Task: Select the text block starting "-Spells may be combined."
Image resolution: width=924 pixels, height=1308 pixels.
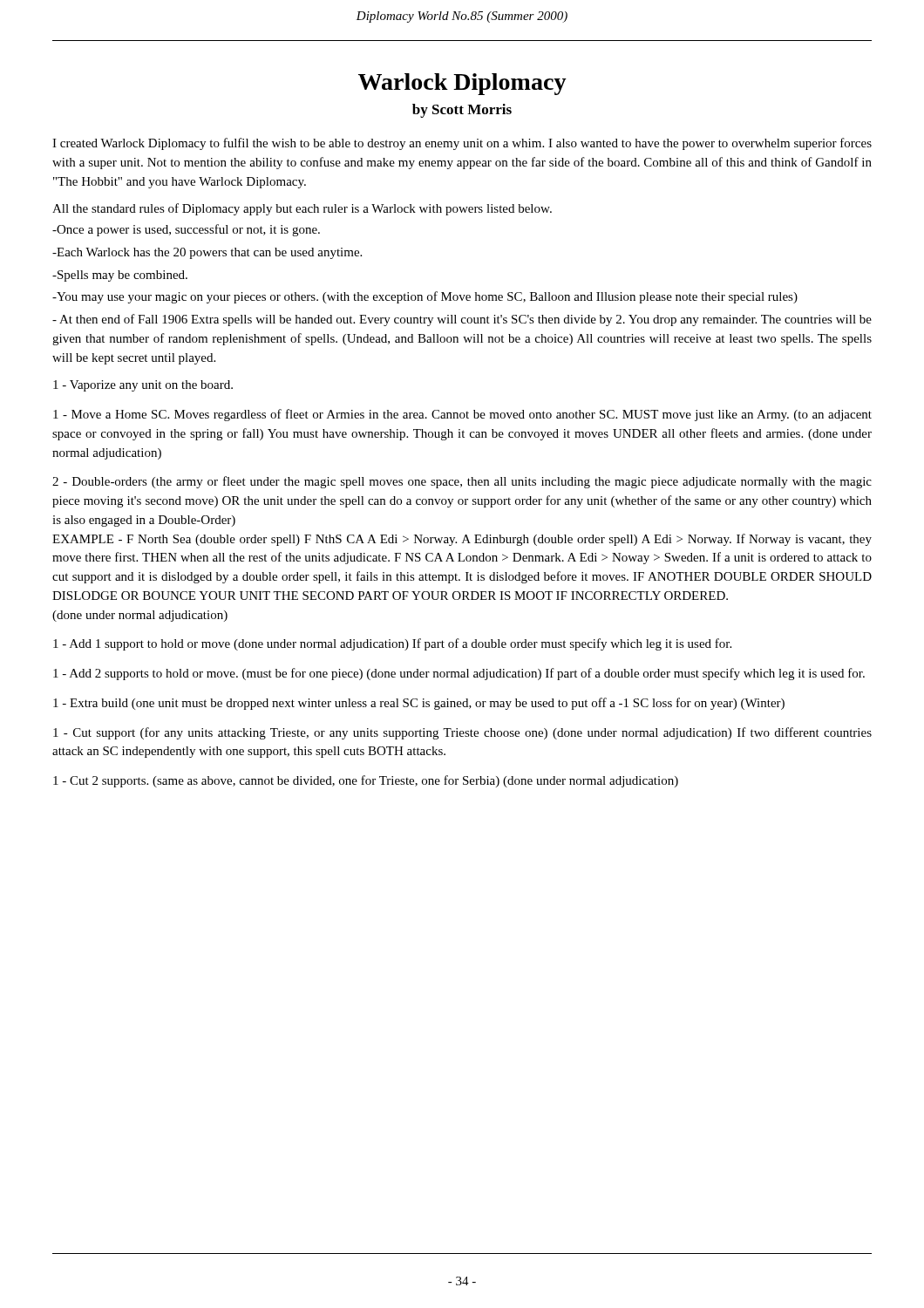Action: coord(120,274)
